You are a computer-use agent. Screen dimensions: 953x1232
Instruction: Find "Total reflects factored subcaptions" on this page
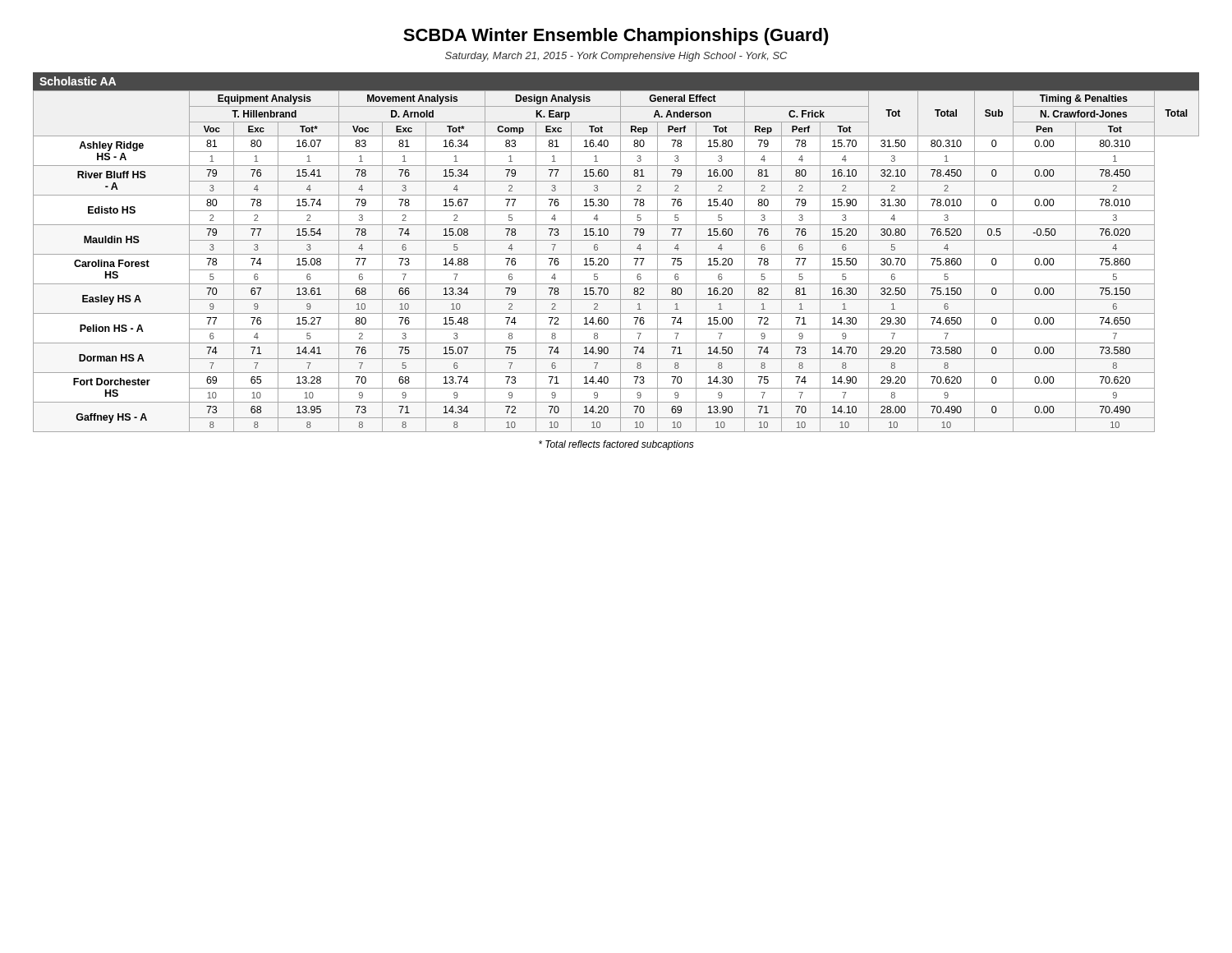[x=616, y=444]
